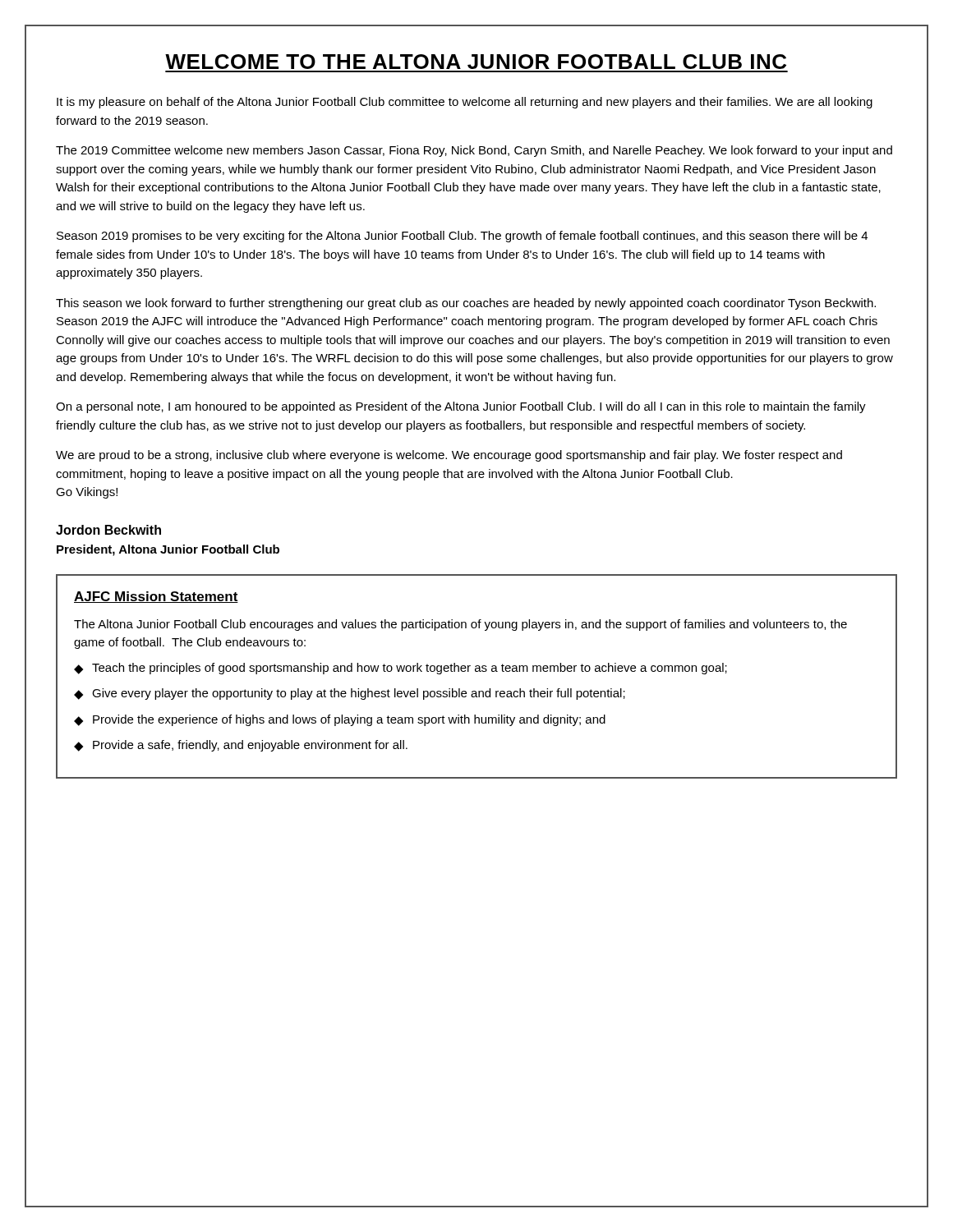Screen dimensions: 1232x953
Task: Navigate to the element starting "WELCOME TO THE ALTONA JUNIOR FOOTBALL CLUB"
Action: (x=476, y=62)
